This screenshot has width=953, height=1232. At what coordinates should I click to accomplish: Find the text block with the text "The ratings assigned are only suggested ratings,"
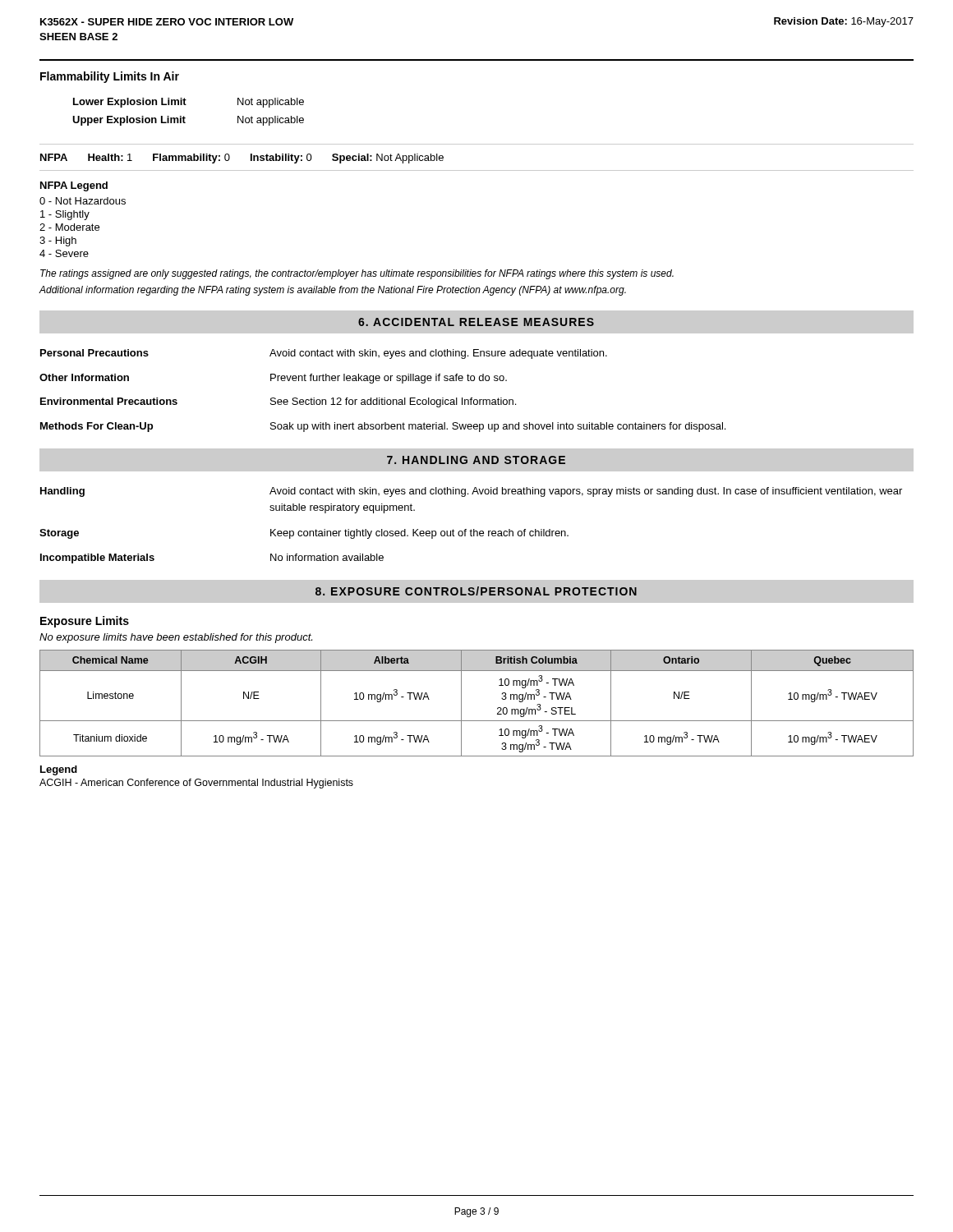point(357,274)
